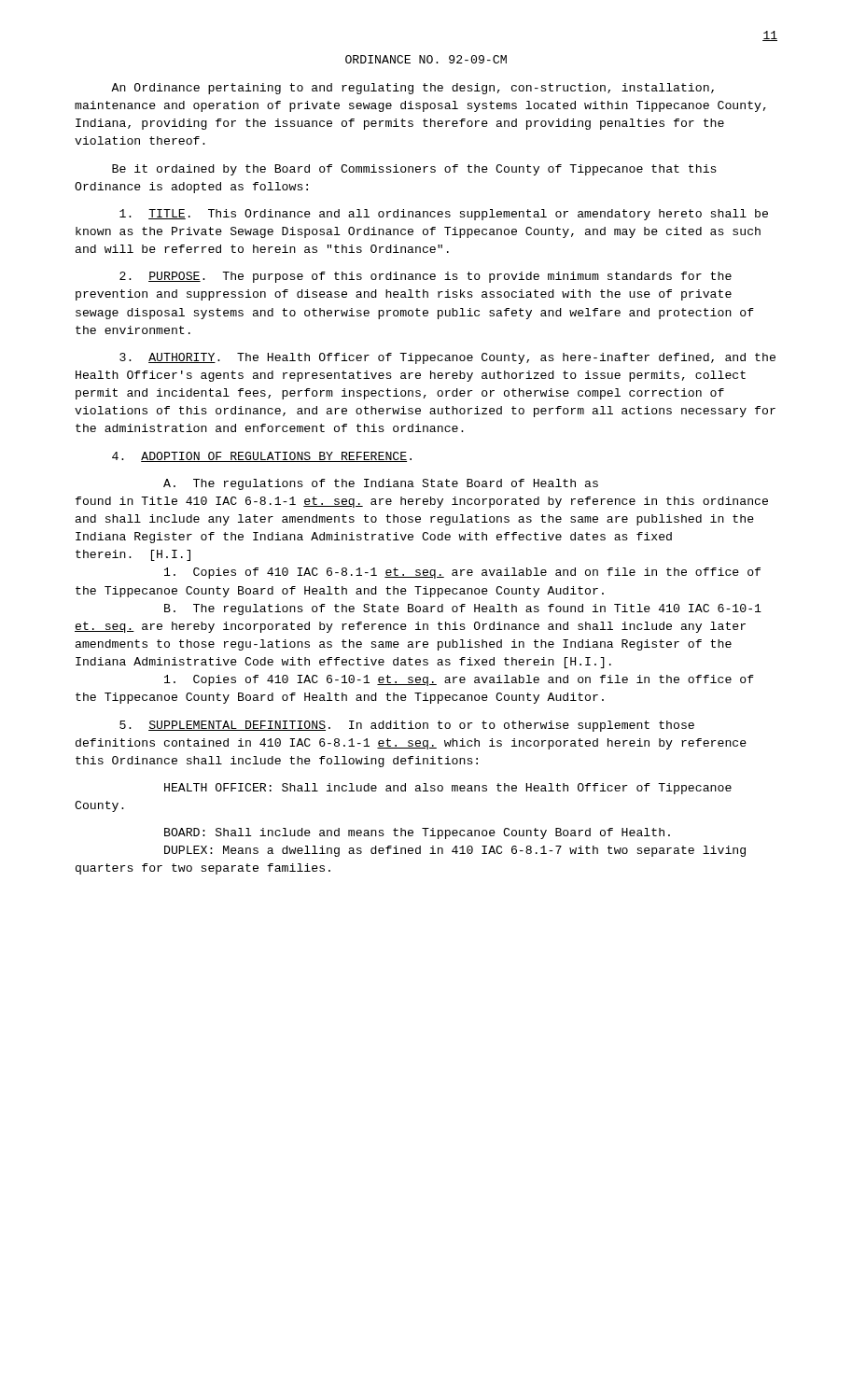Navigate to the text starting "5. SUPPLEMENTAL DEFINITIONS. In addition to or"
This screenshot has height=1400, width=852.
[411, 743]
